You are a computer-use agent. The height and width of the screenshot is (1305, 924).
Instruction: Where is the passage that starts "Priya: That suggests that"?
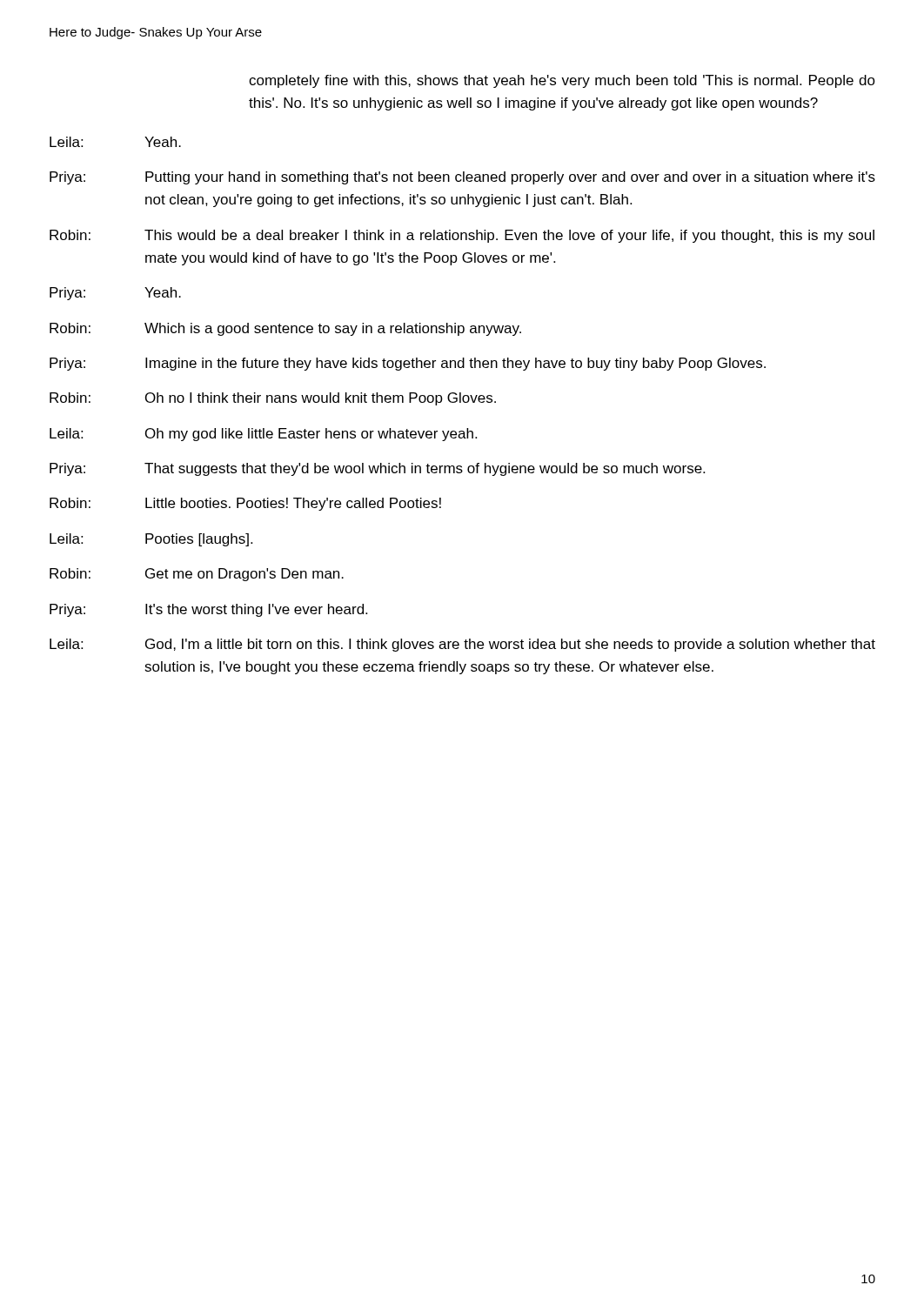point(462,469)
